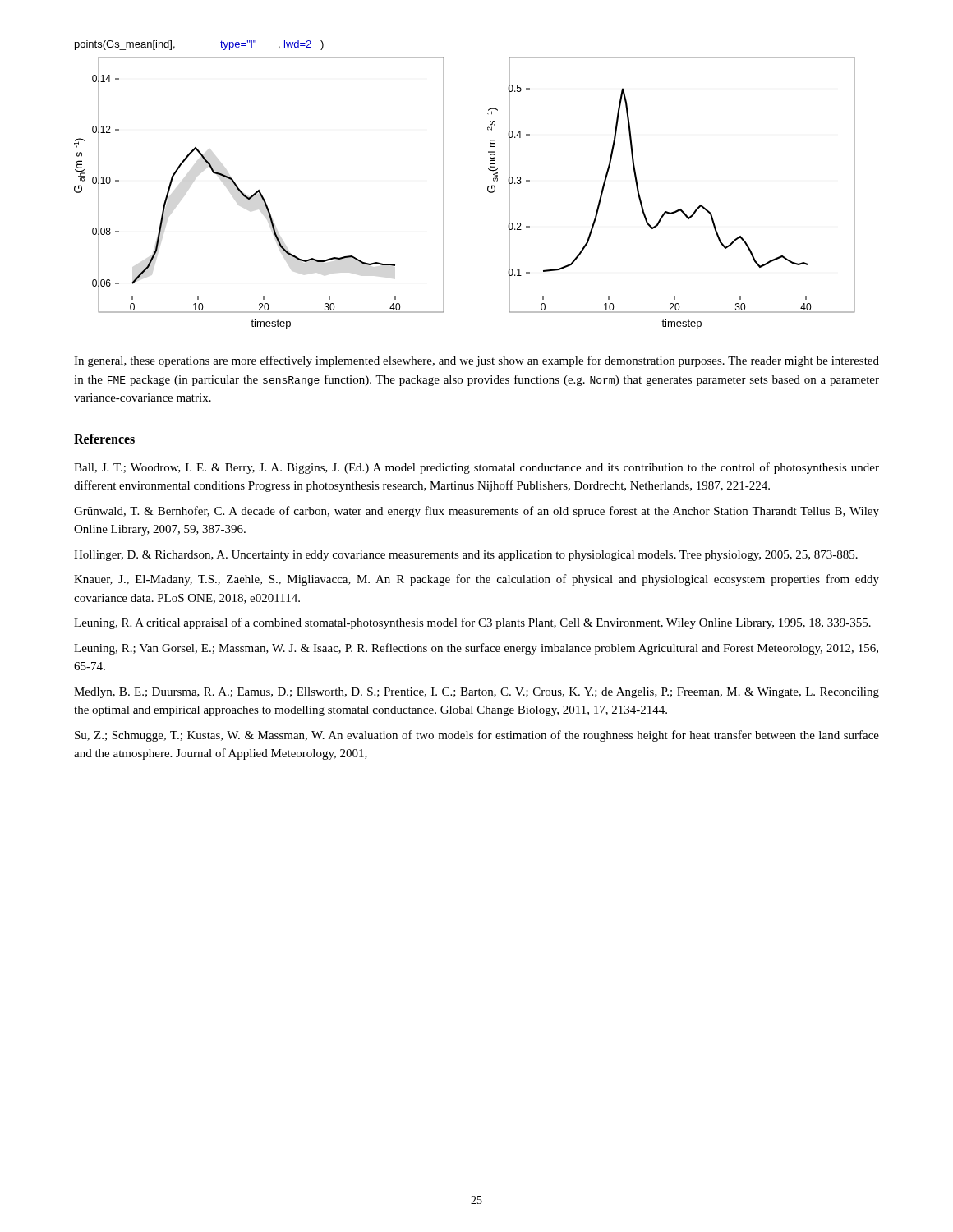Click on the text block containing "In general, these operations are"
This screenshot has width=953, height=1232.
click(x=476, y=379)
